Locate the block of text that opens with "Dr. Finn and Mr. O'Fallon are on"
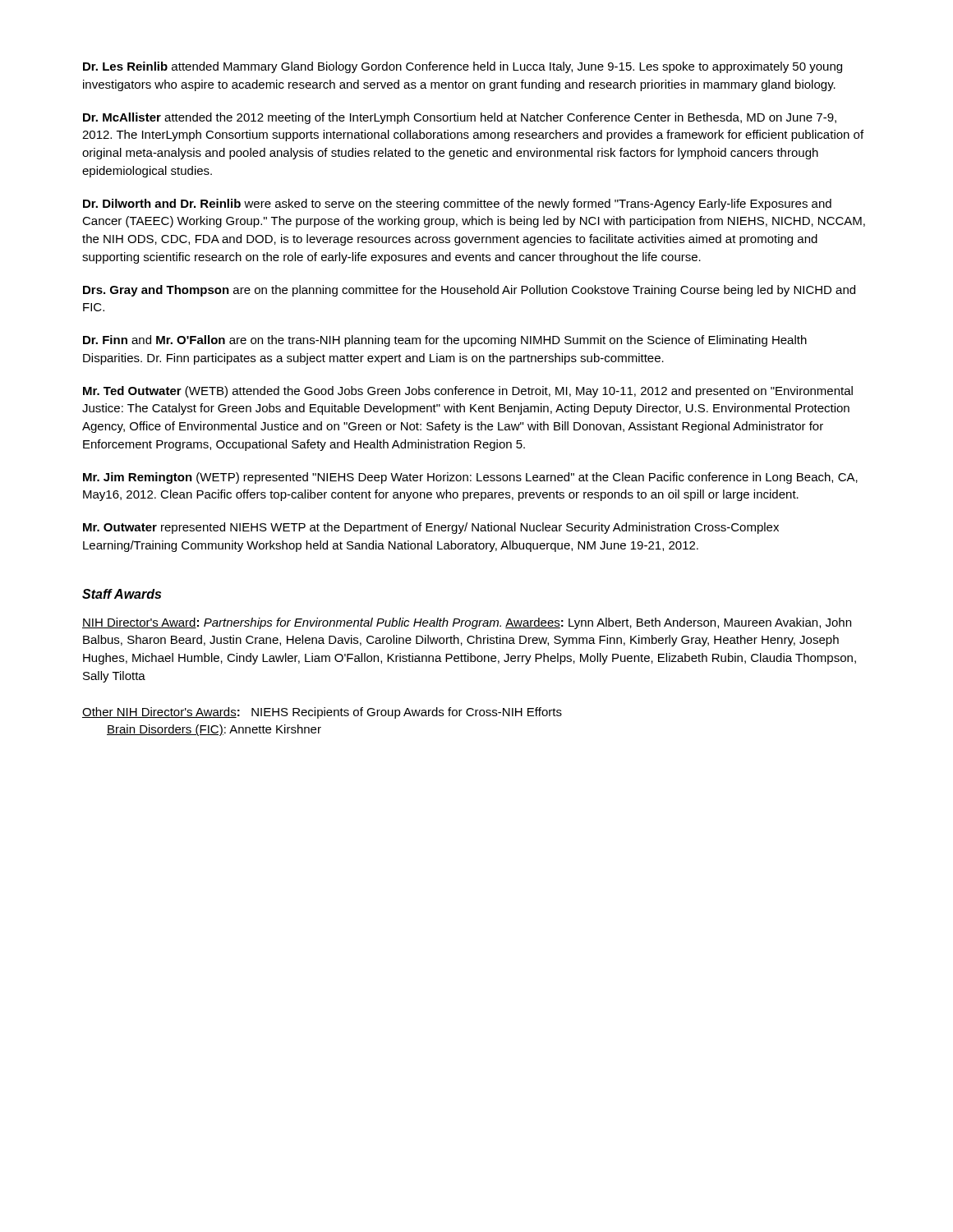 click(445, 349)
